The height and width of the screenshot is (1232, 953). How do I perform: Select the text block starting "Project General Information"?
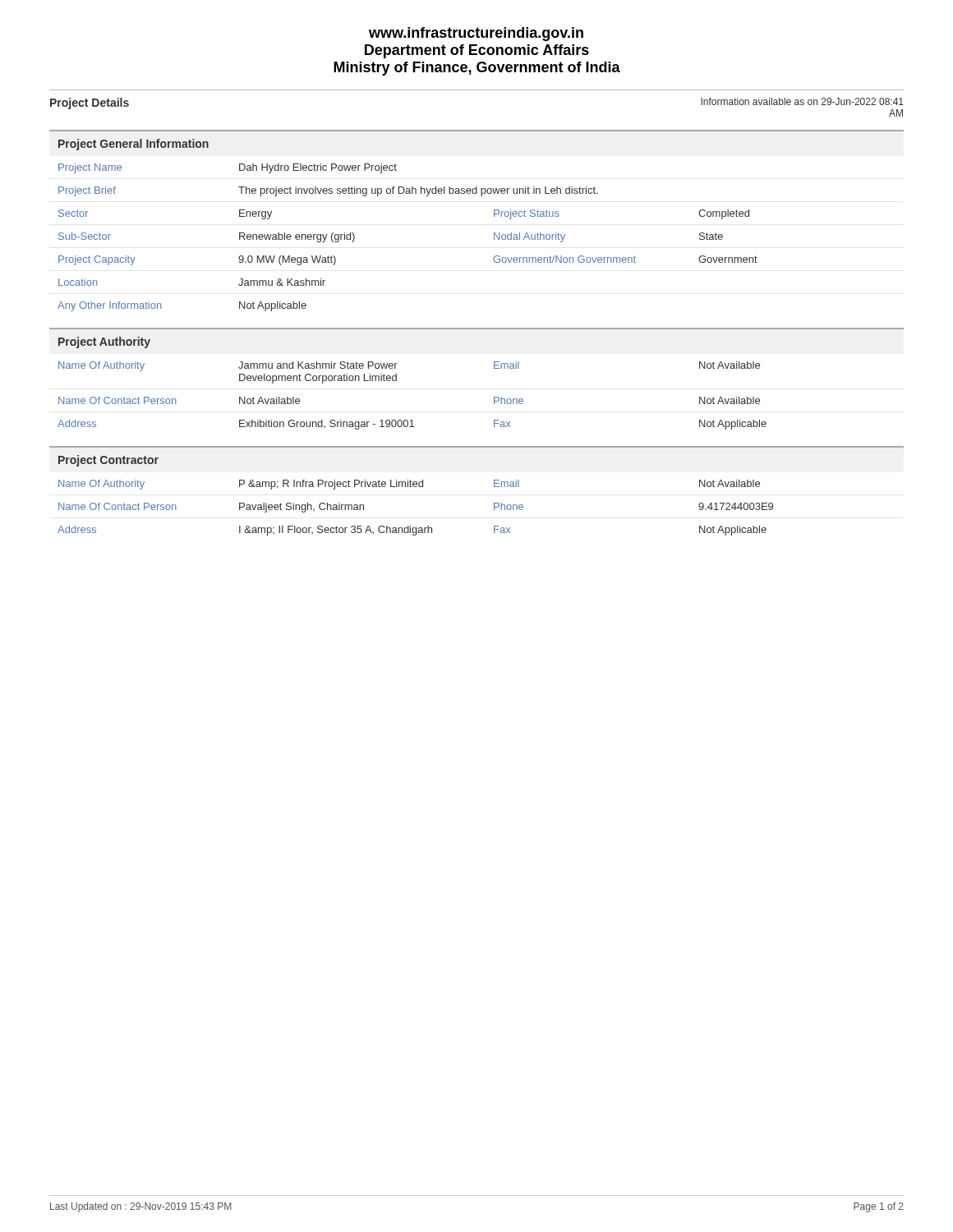[133, 144]
